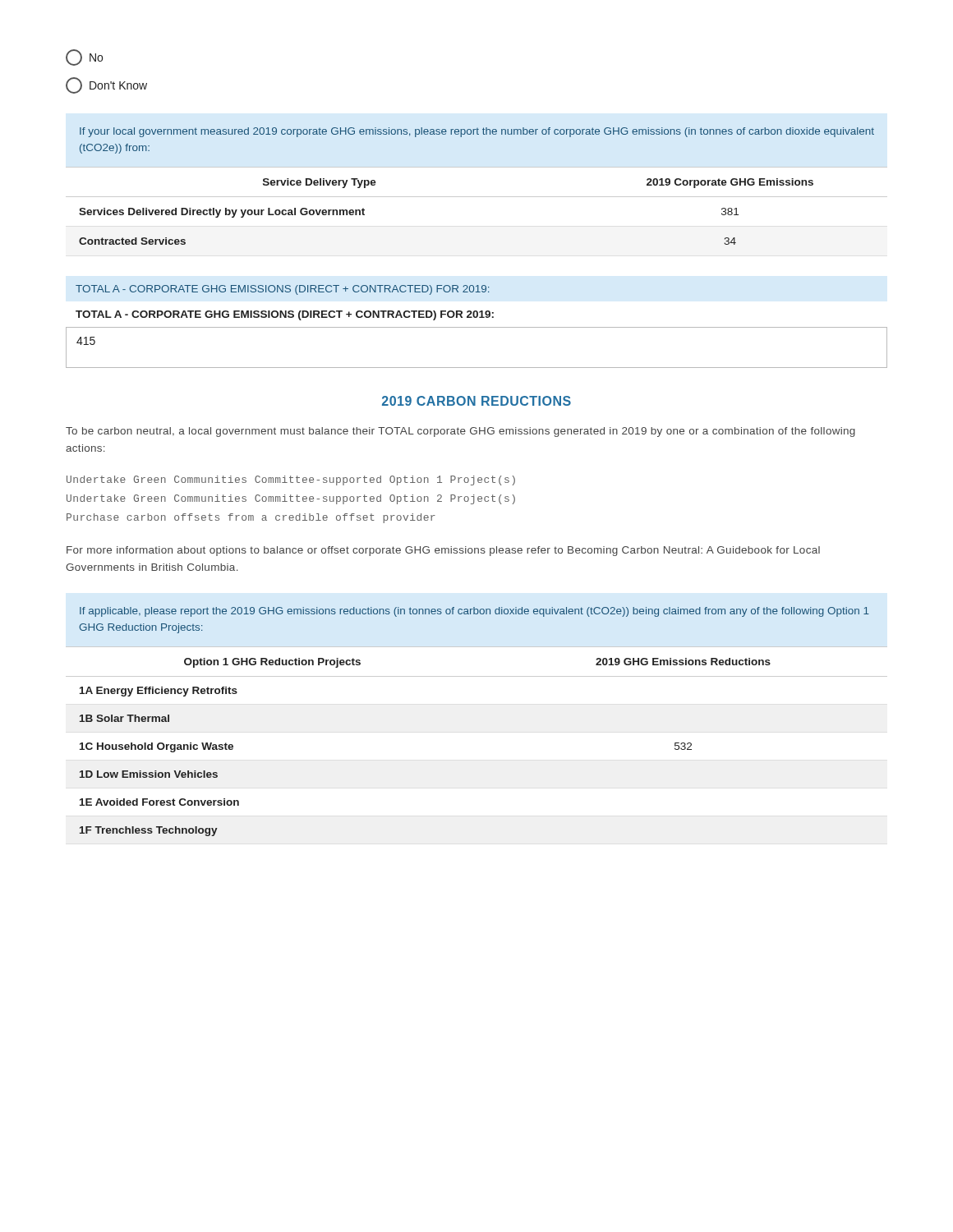This screenshot has width=953, height=1232.
Task: Click the section header that begins "TOTAL A - CORPORATE GHG EMISSIONS (DIRECT +"
Action: (x=283, y=288)
